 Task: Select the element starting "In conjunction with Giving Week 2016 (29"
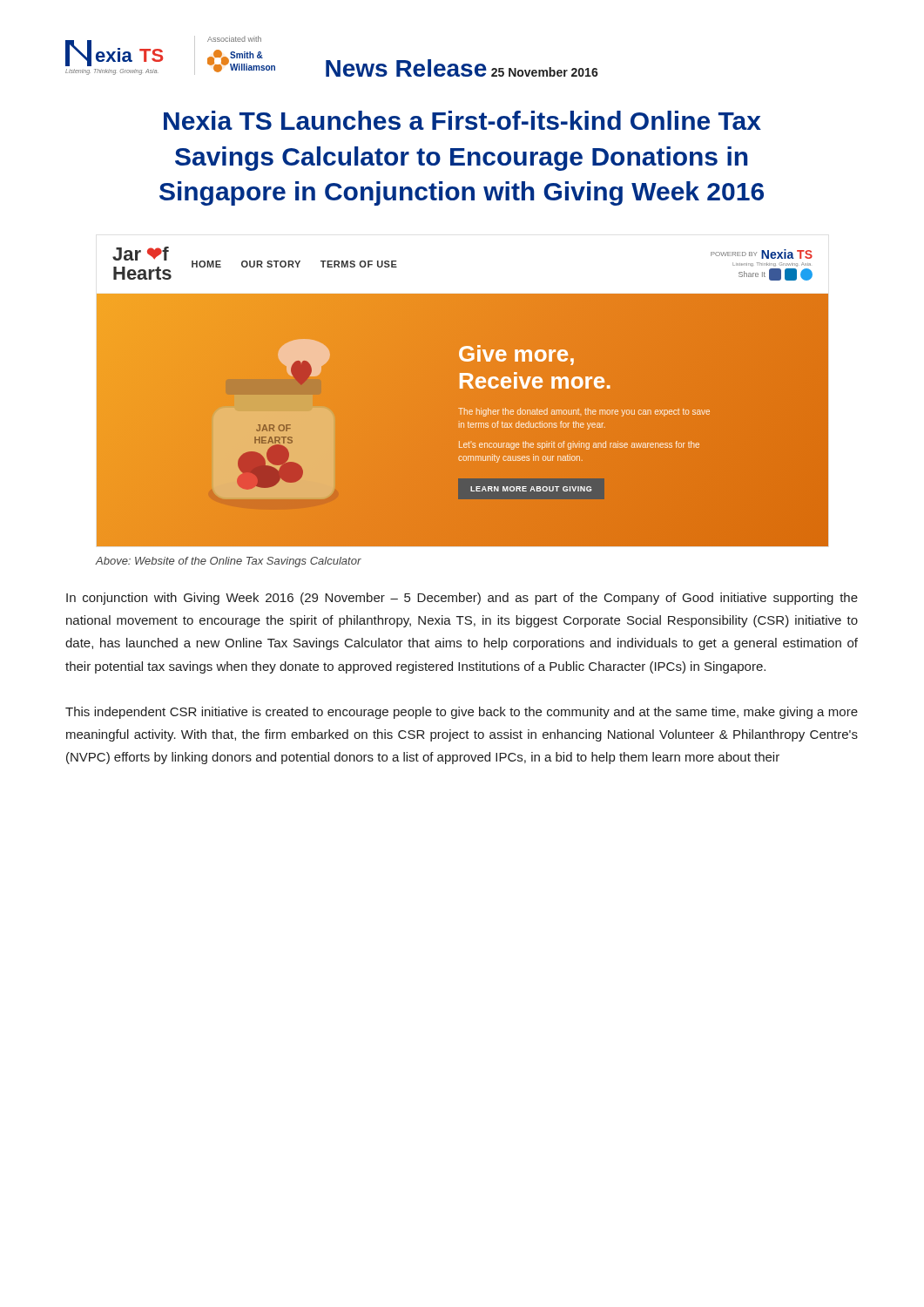coord(462,632)
